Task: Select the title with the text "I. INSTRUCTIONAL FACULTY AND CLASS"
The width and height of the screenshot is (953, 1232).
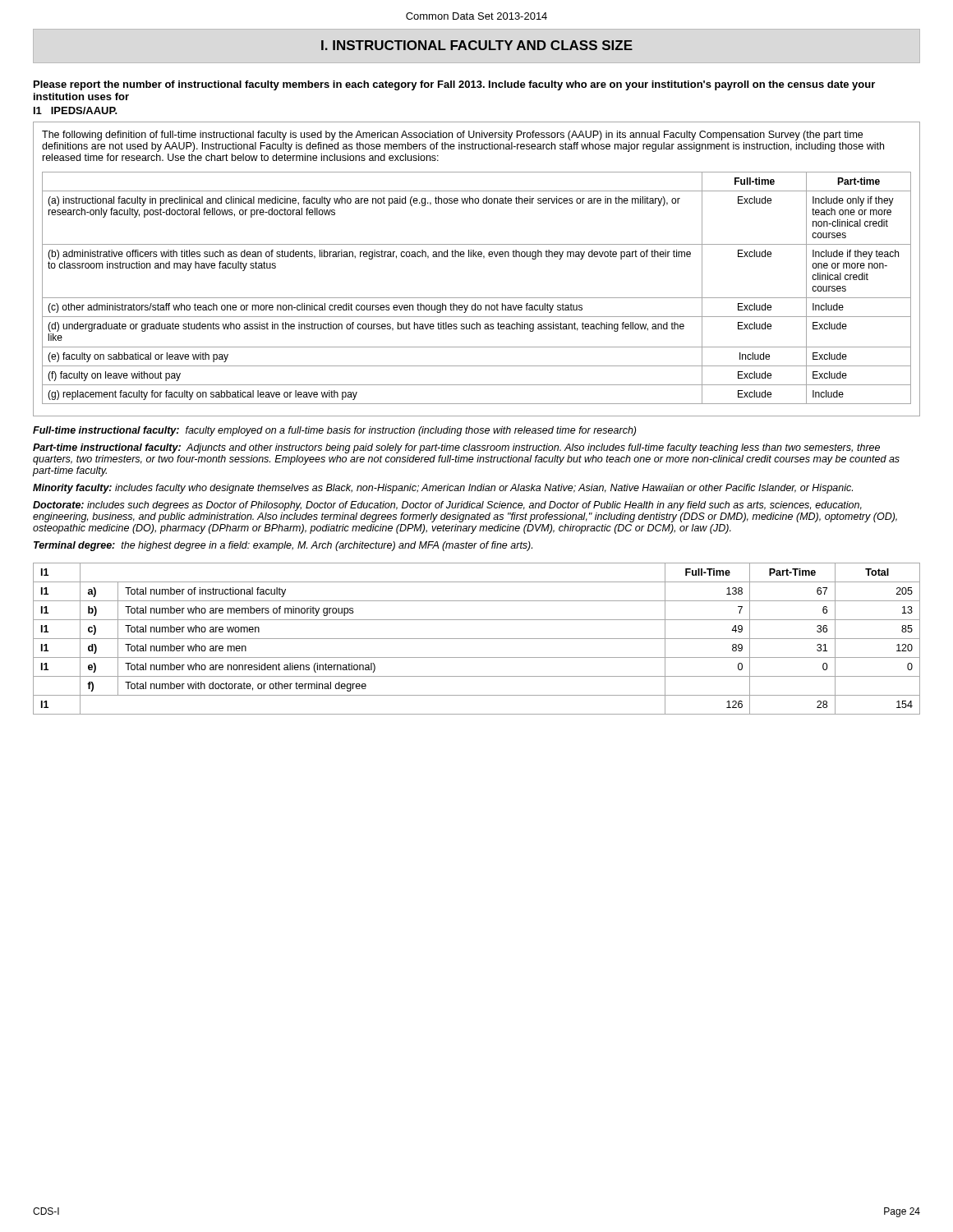Action: click(476, 46)
